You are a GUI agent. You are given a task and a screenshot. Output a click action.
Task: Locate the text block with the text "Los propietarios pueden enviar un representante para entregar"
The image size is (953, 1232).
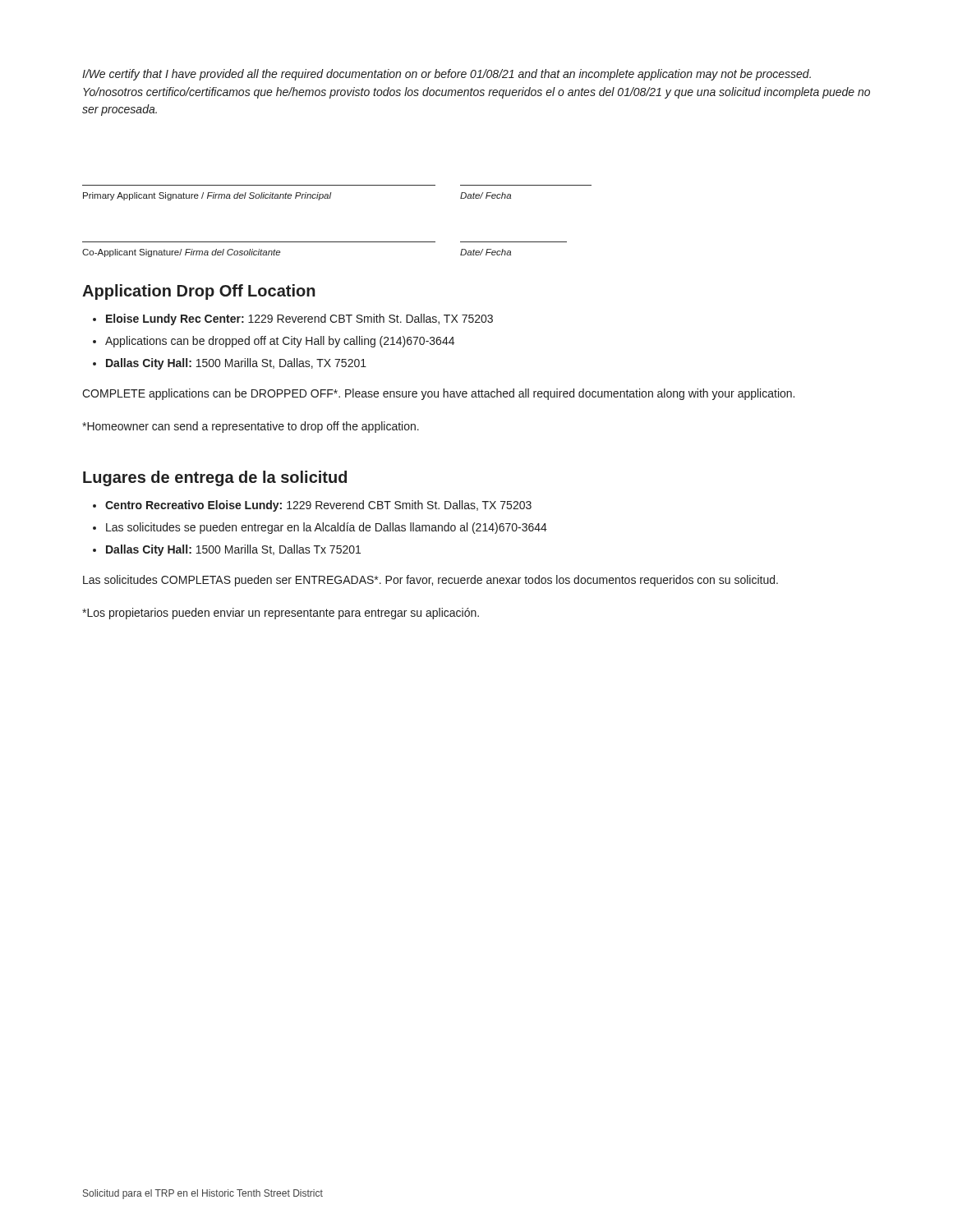pos(281,613)
